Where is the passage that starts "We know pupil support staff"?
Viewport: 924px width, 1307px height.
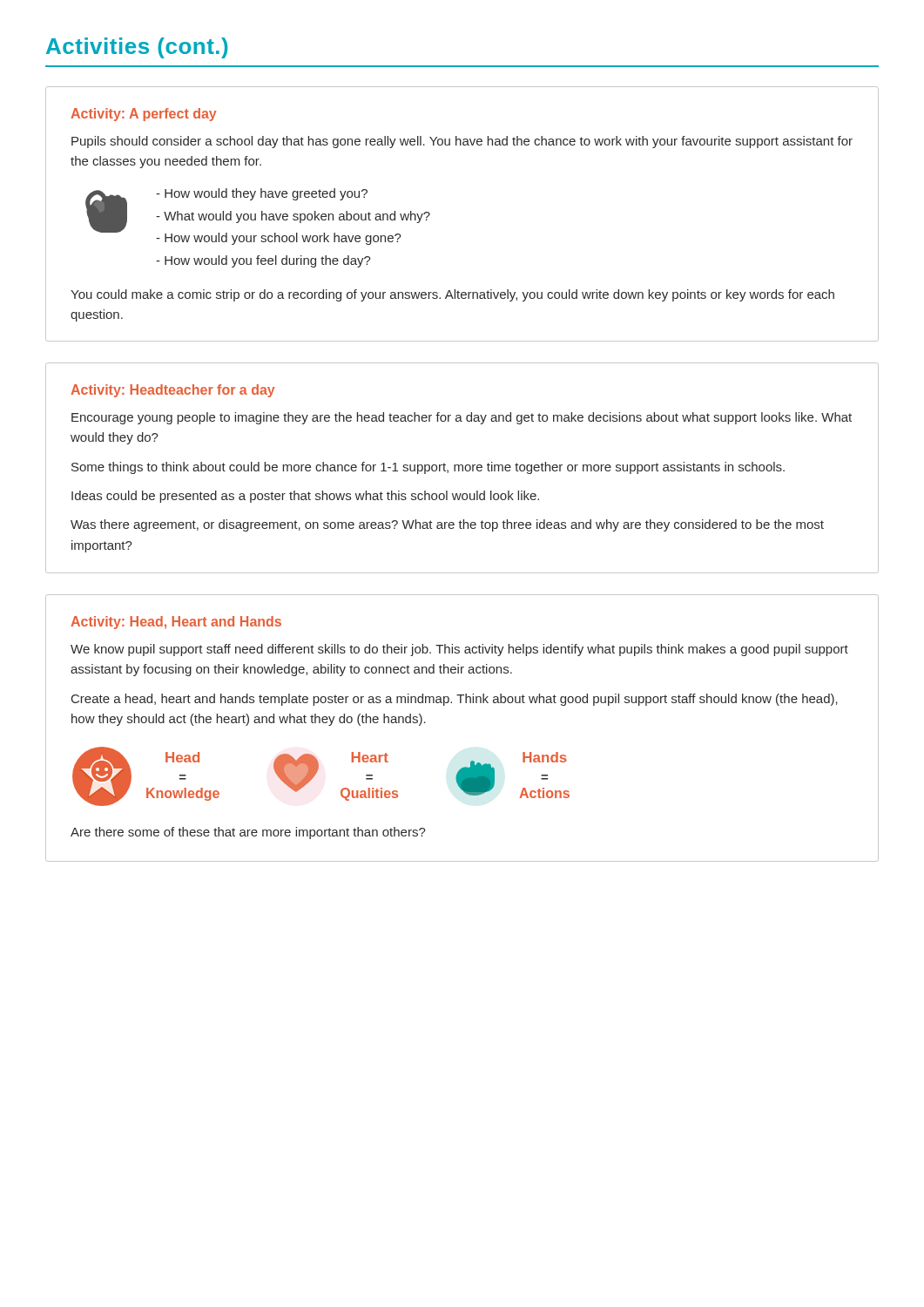(459, 659)
